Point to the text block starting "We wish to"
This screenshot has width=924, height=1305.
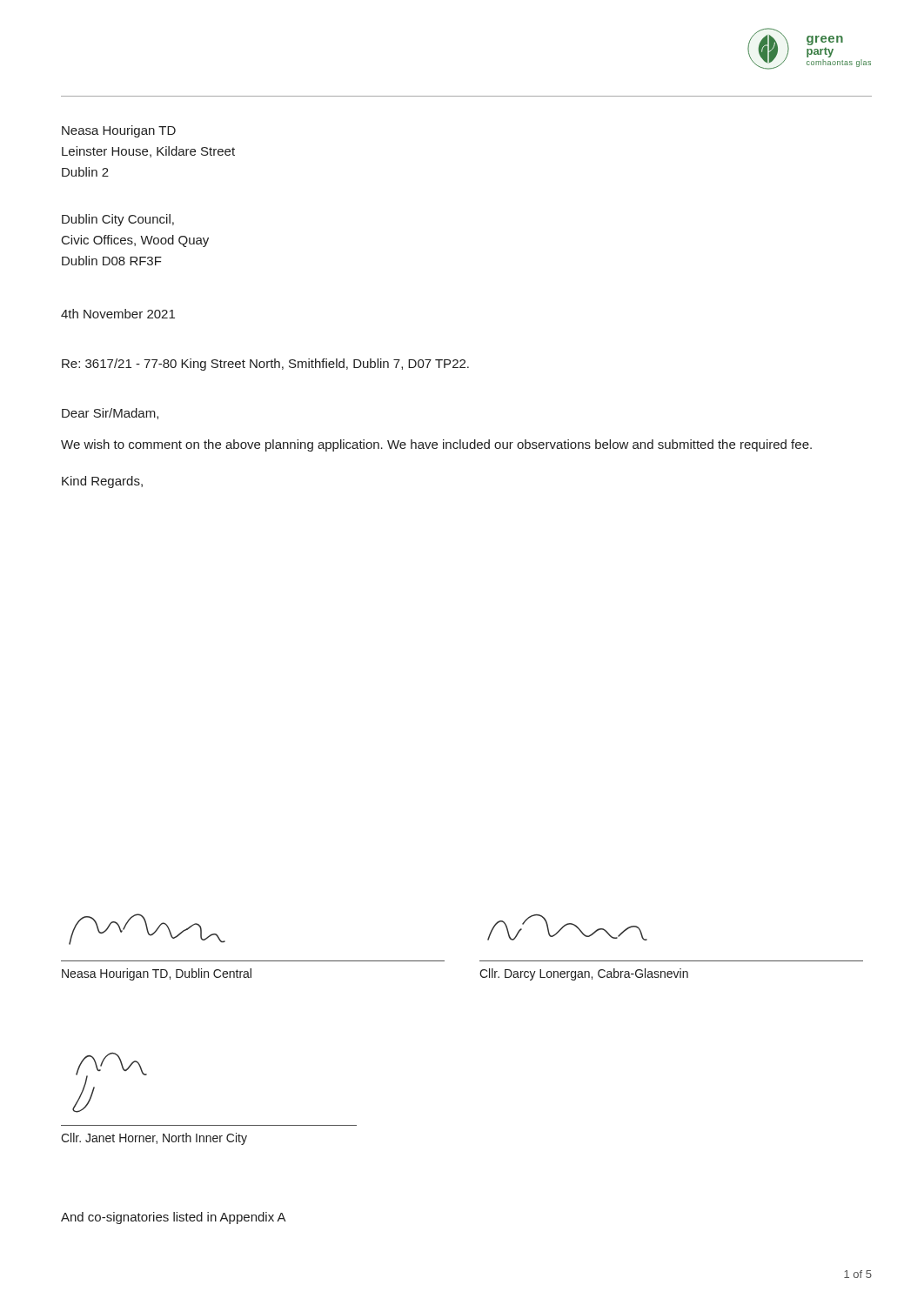click(x=437, y=444)
